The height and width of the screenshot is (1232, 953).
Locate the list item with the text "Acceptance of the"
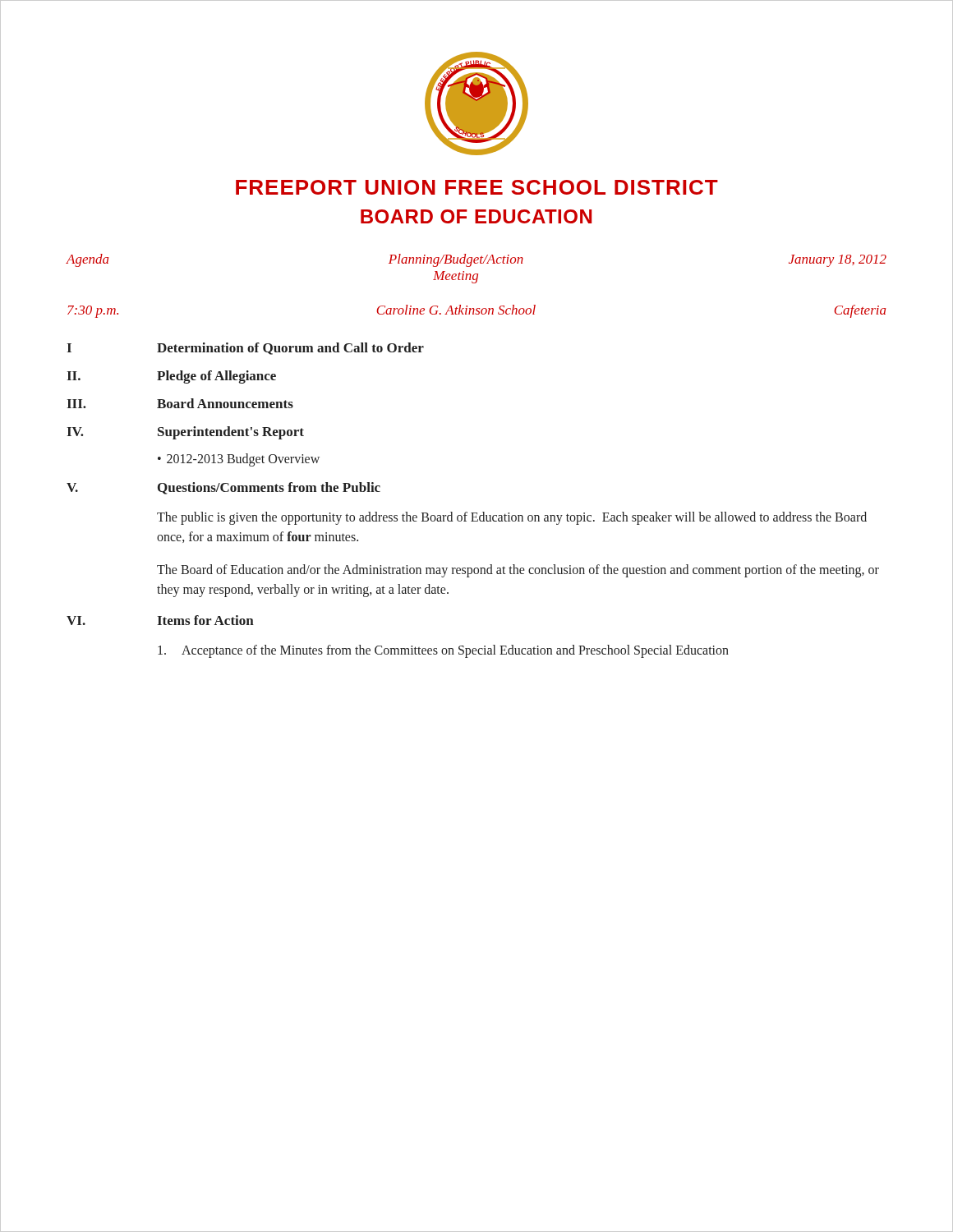click(x=522, y=650)
